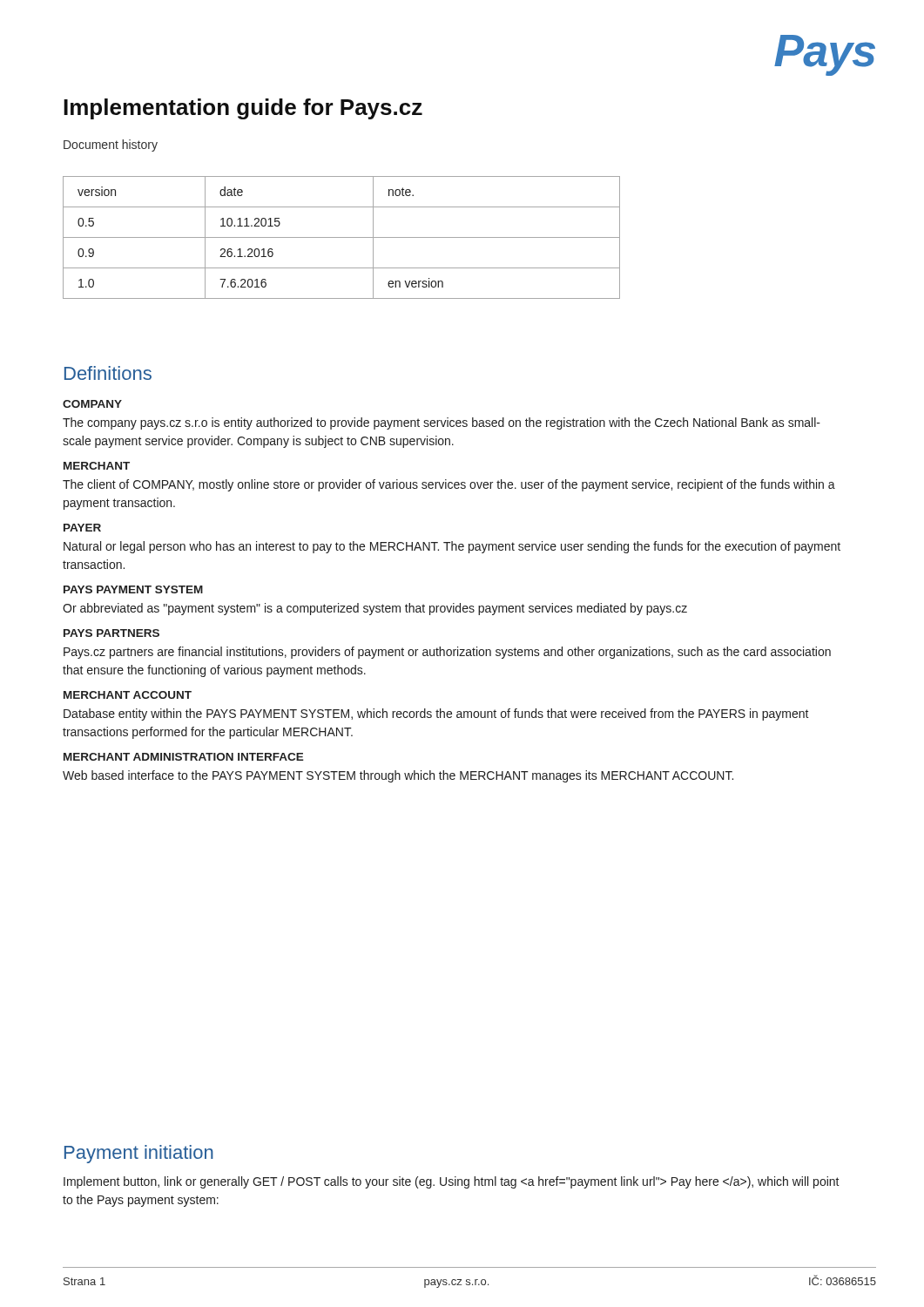Find "PAYS PARTNERS" on this page

pos(111,633)
